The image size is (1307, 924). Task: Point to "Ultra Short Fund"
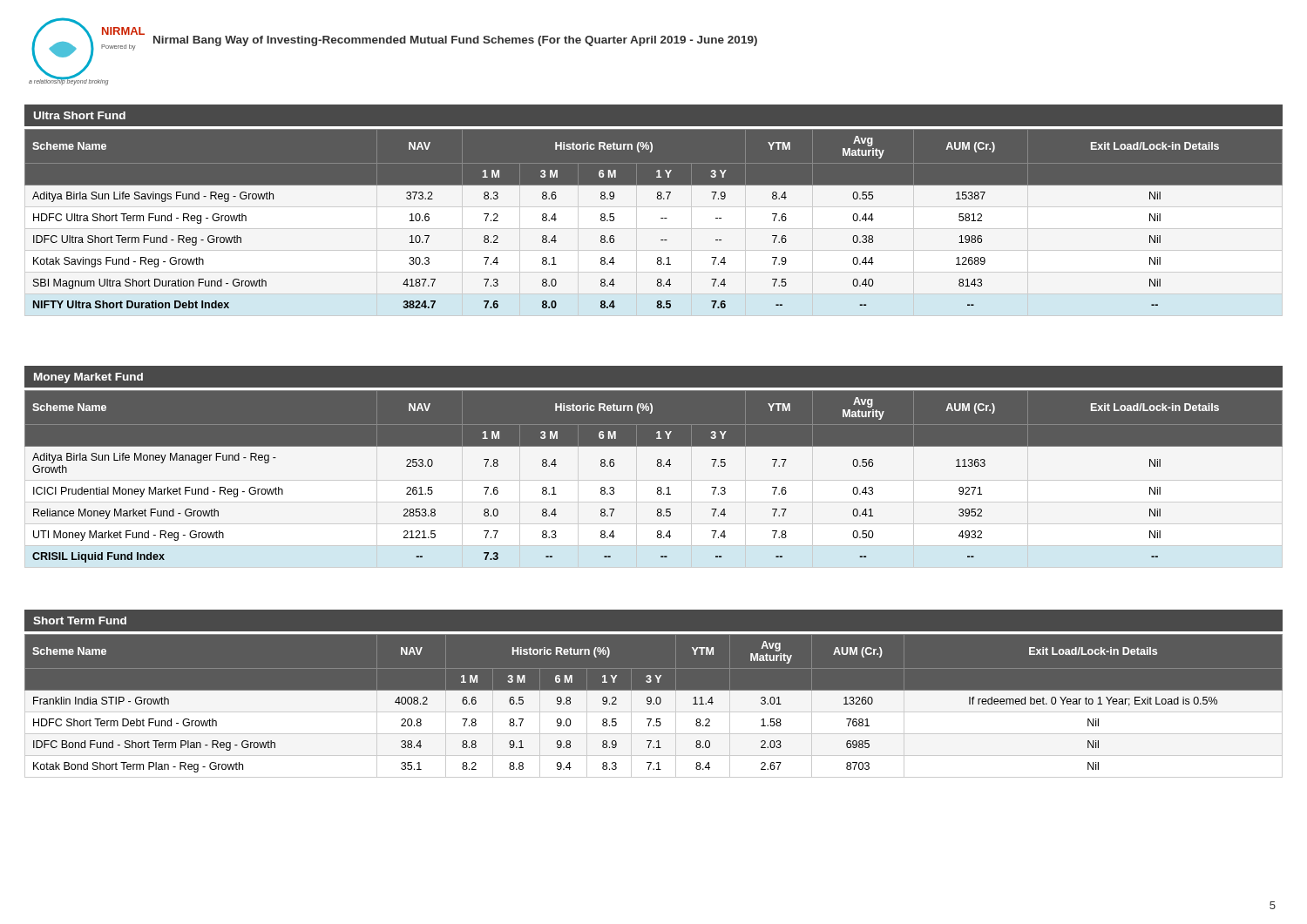coord(79,115)
